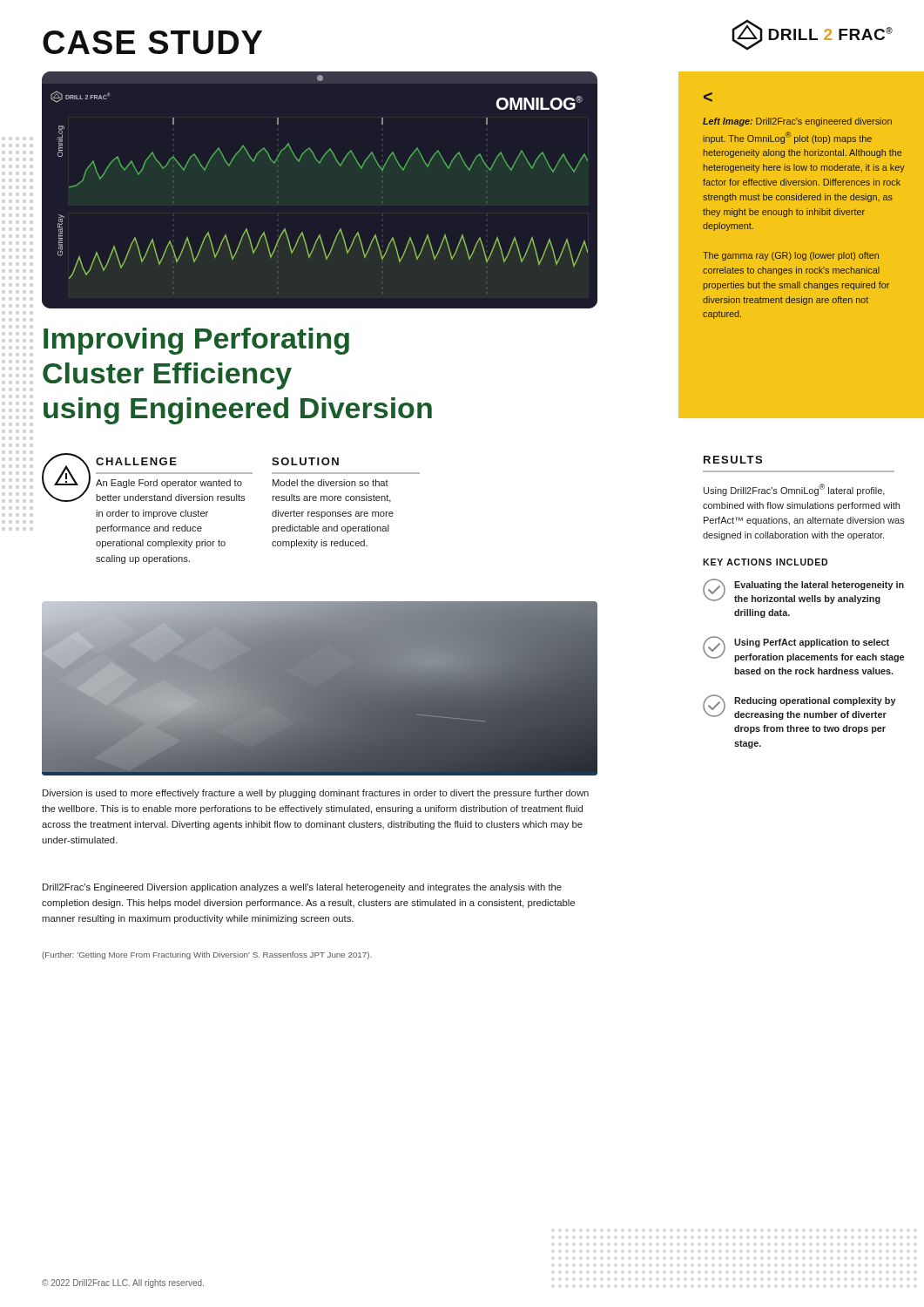Click on the element starting "KEY ACTIONS INCLUDED"

[766, 562]
